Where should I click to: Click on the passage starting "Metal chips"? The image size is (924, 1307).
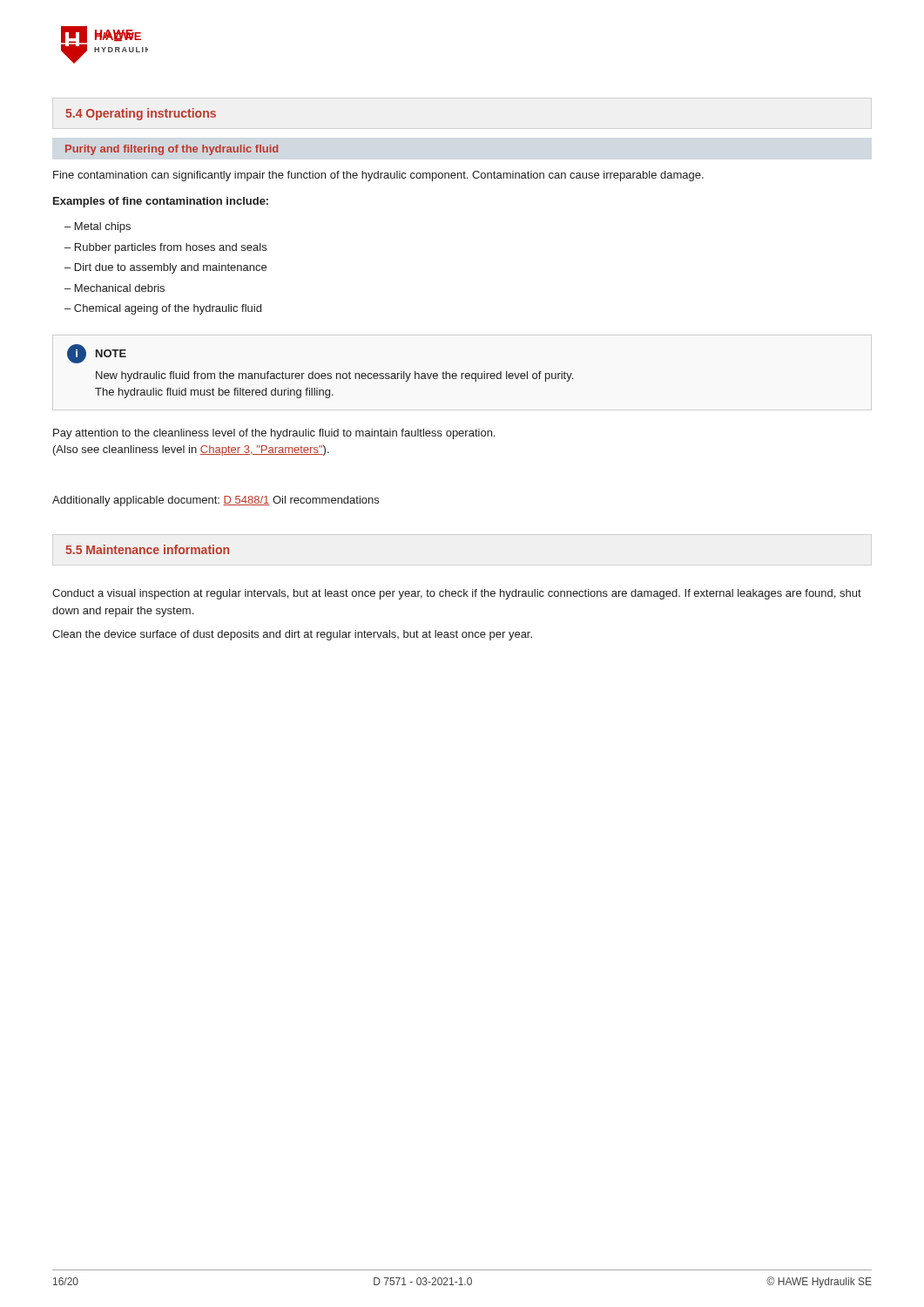103,226
